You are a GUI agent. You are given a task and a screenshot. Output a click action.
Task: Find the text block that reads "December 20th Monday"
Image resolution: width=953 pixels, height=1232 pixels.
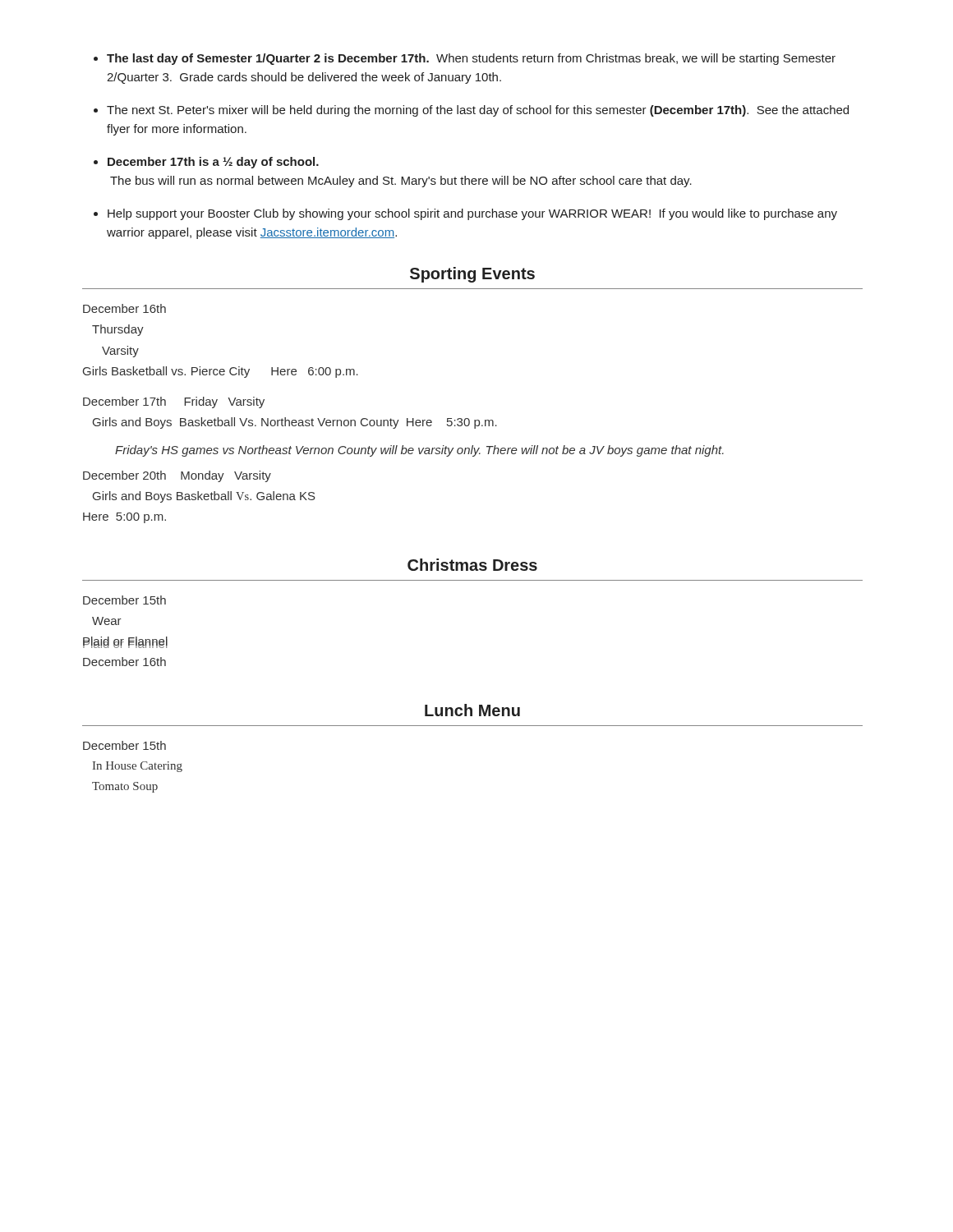pos(177,476)
